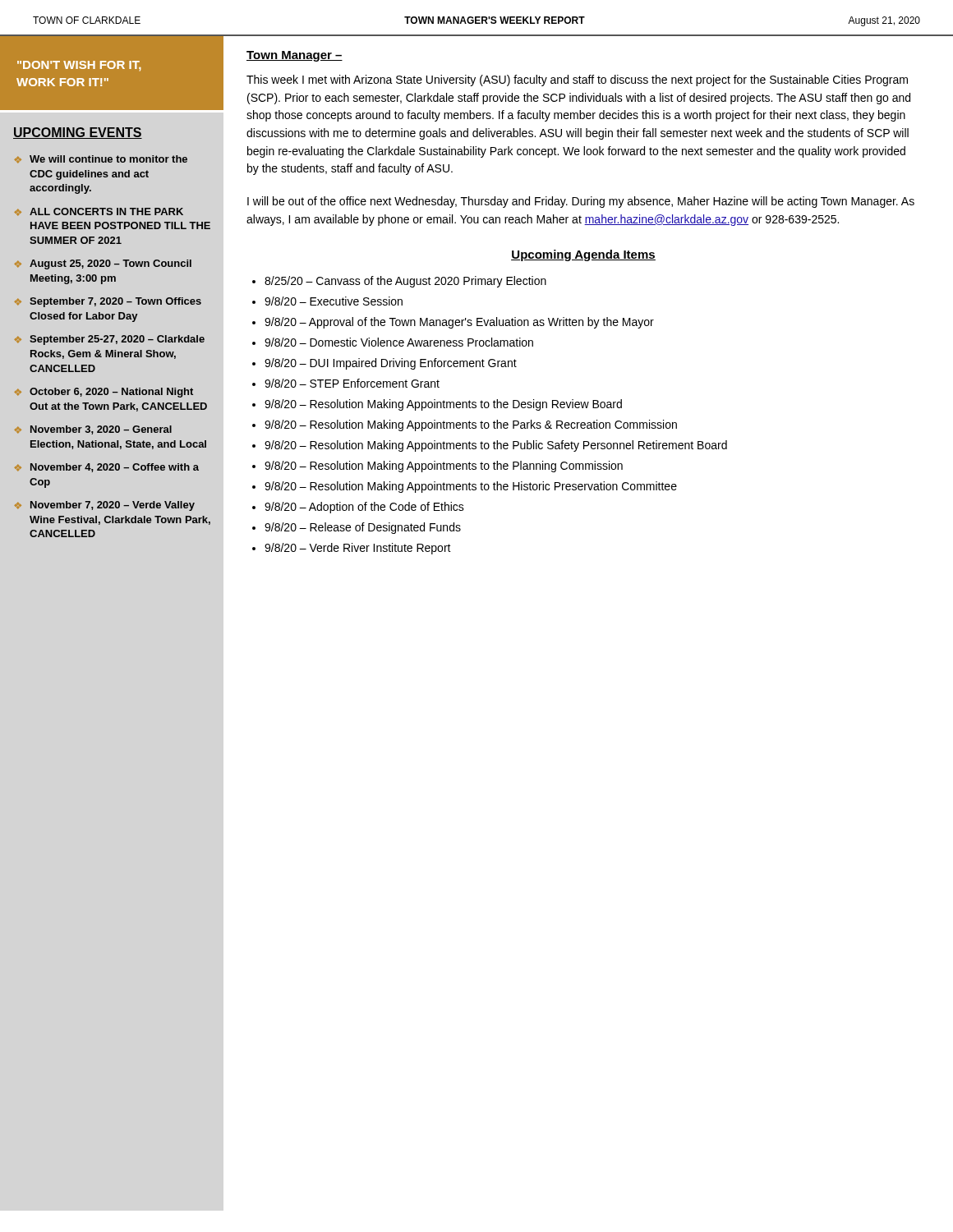Select the block starting ""DON'T WISH FOR IT,WORK"
953x1232 pixels.
tap(113, 73)
